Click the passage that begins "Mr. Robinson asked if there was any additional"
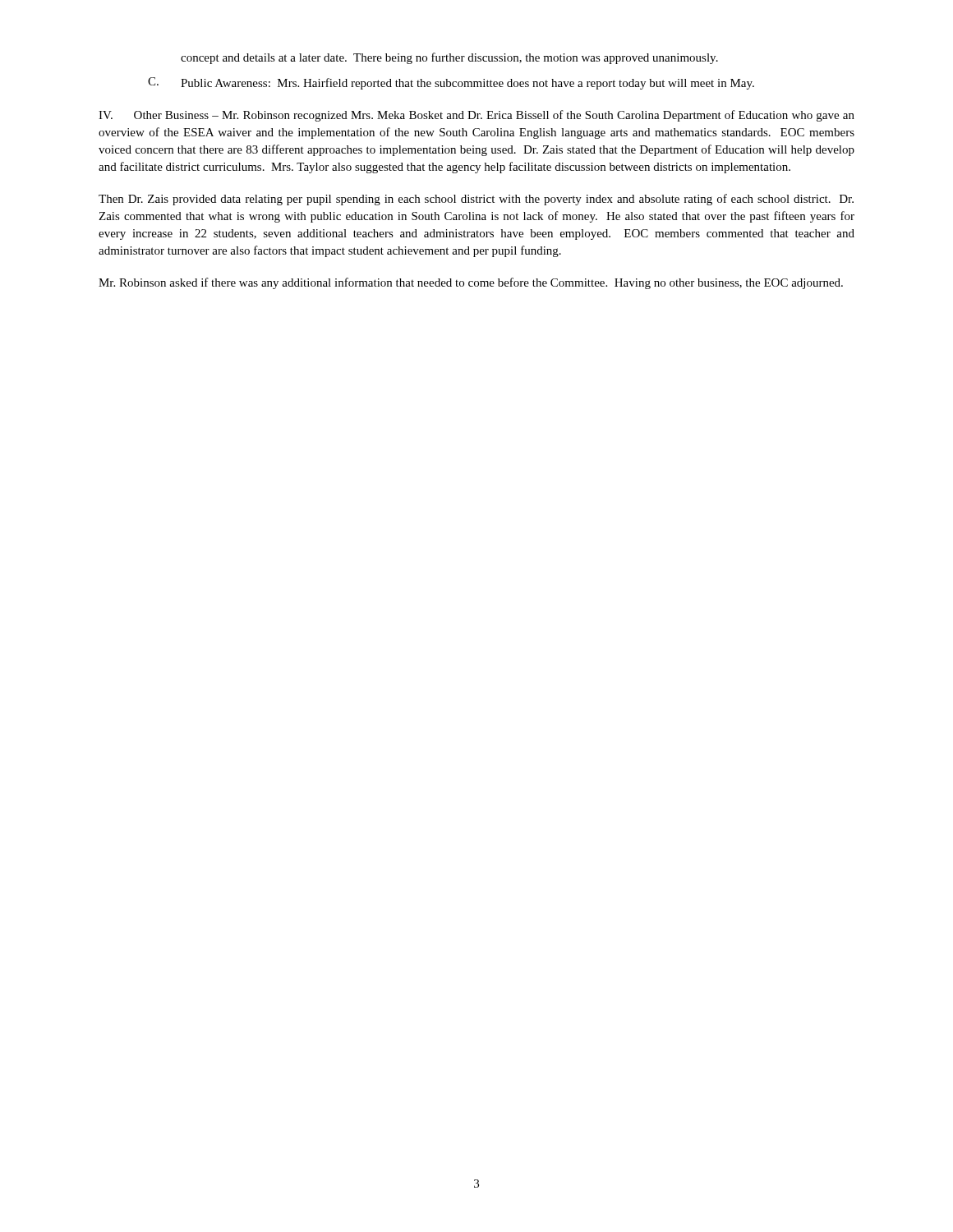Image resolution: width=953 pixels, height=1232 pixels. 471,283
